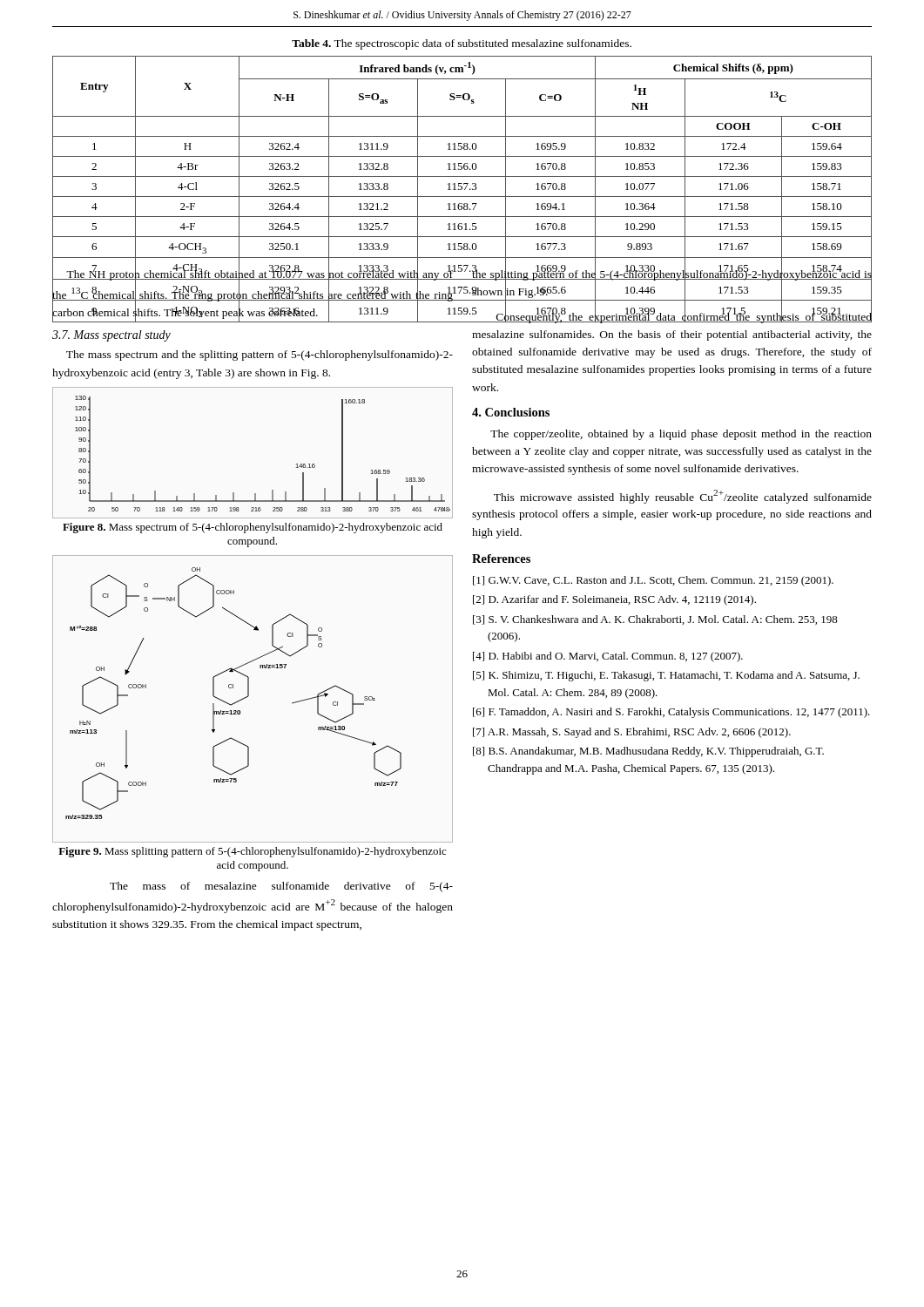The height and width of the screenshot is (1307, 924).
Task: Point to the block beginning "[3] S. V."
Action: click(x=655, y=627)
